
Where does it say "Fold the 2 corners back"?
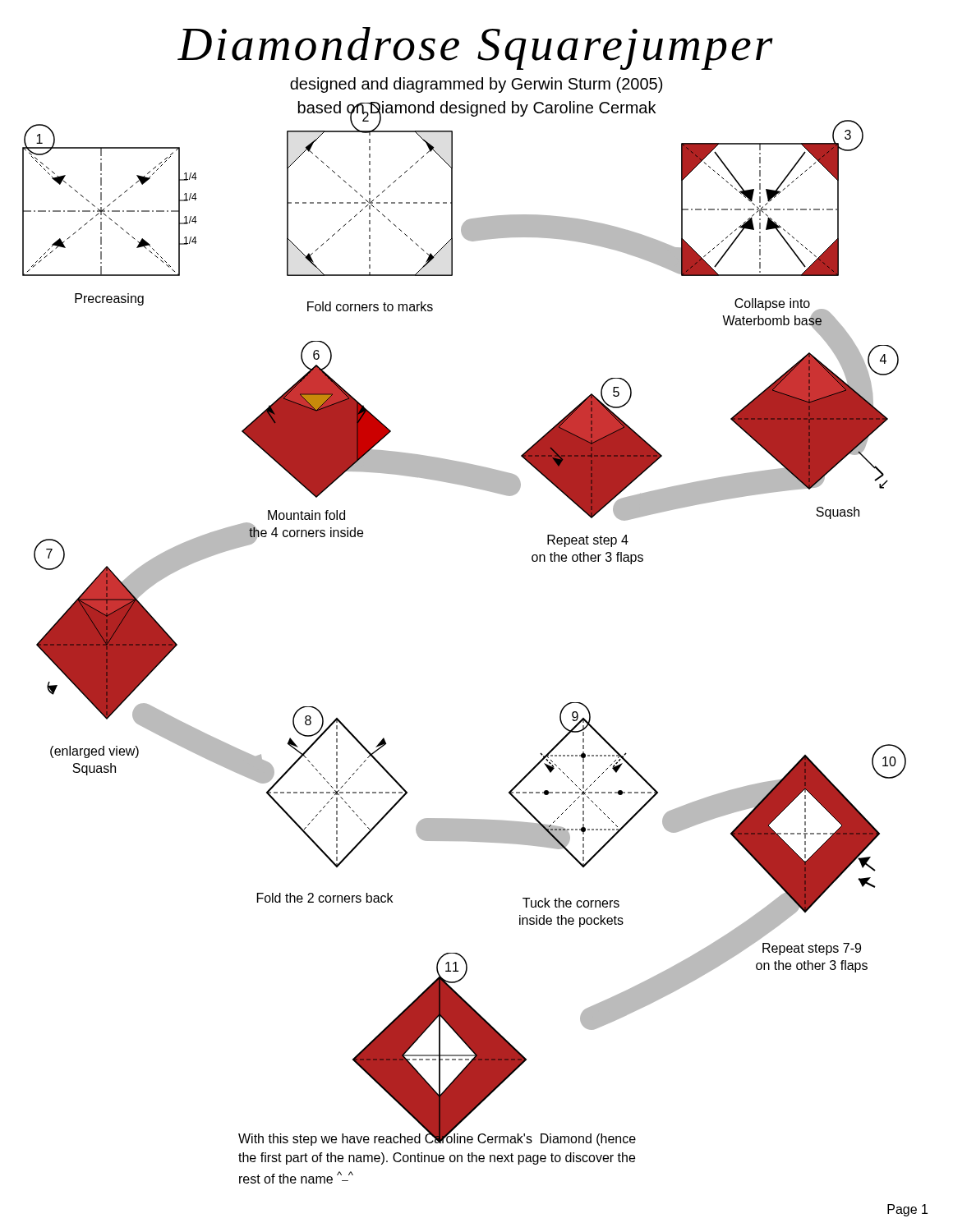click(324, 898)
